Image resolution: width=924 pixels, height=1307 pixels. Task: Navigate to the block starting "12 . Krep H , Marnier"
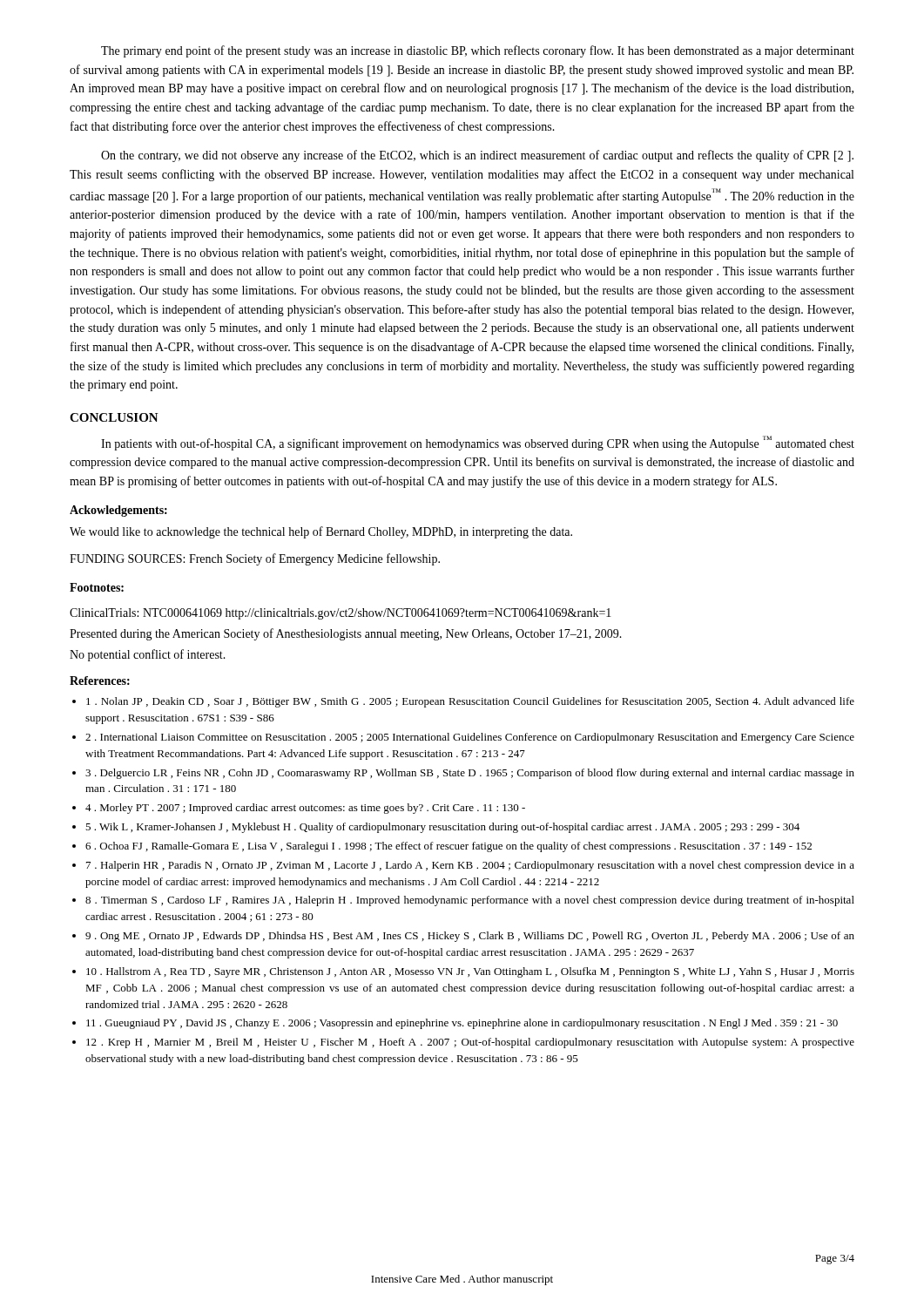point(470,1051)
